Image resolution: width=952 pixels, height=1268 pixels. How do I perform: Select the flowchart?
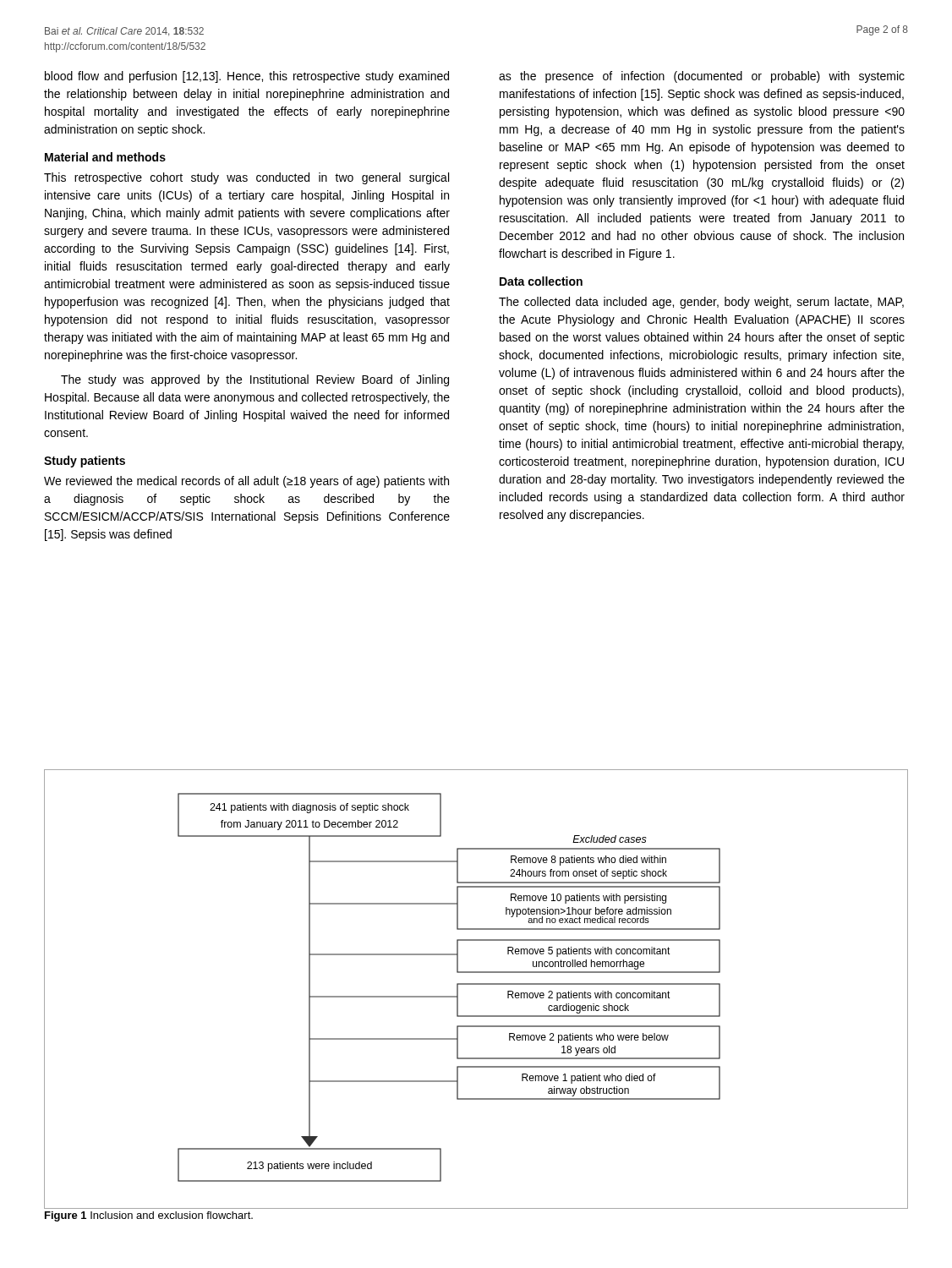[476, 989]
